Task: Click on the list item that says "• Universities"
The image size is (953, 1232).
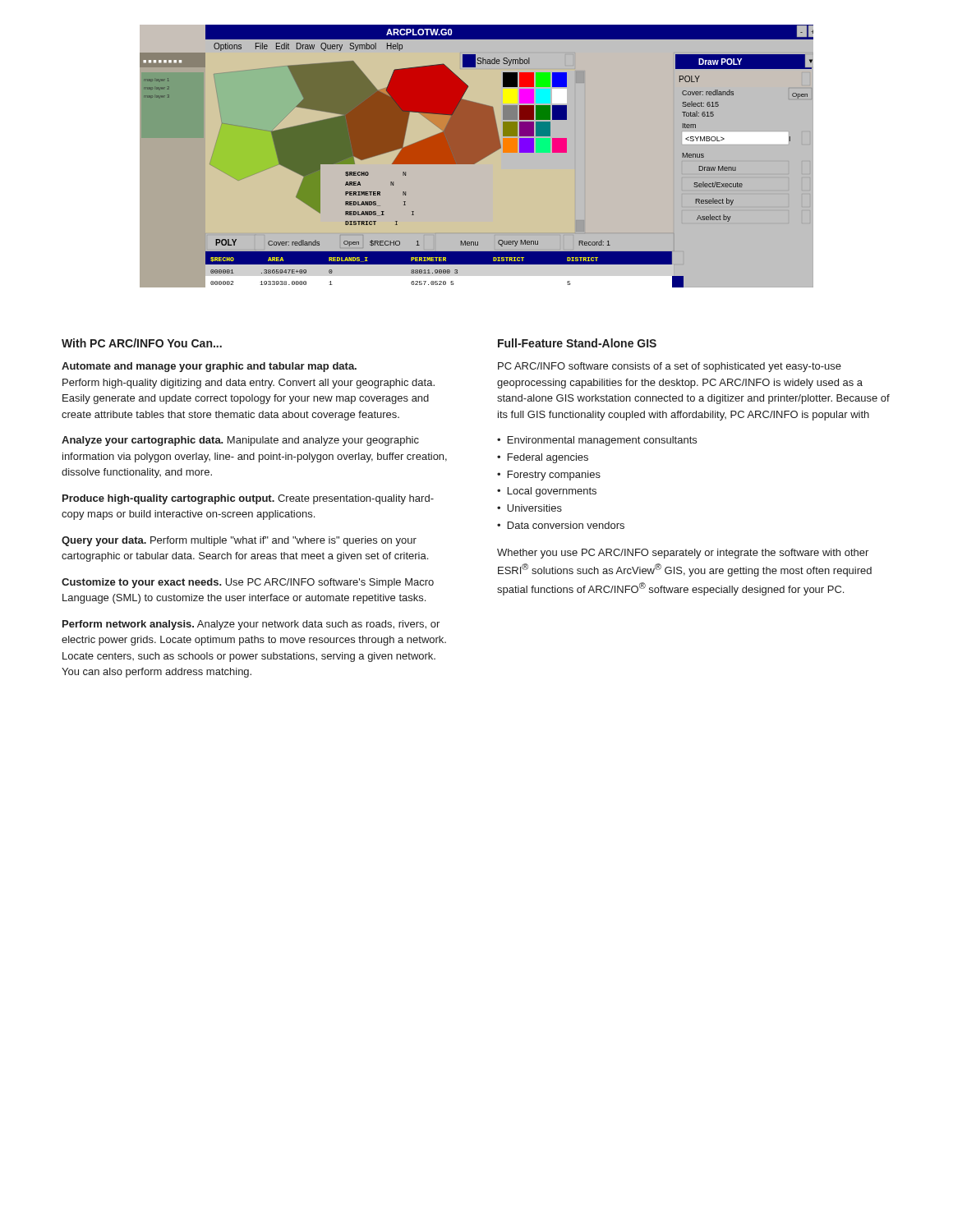Action: (529, 508)
